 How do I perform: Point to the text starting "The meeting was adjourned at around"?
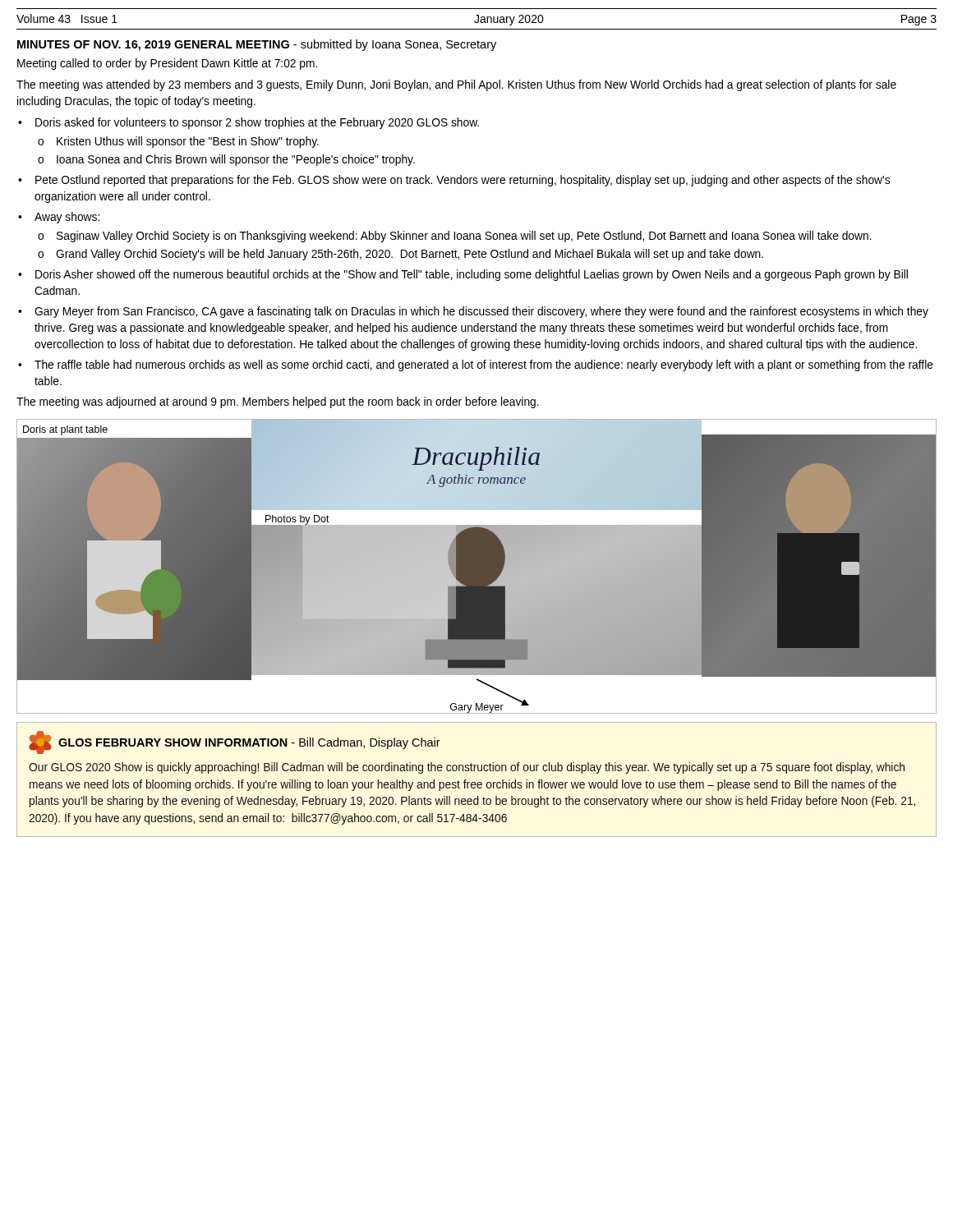[x=278, y=402]
